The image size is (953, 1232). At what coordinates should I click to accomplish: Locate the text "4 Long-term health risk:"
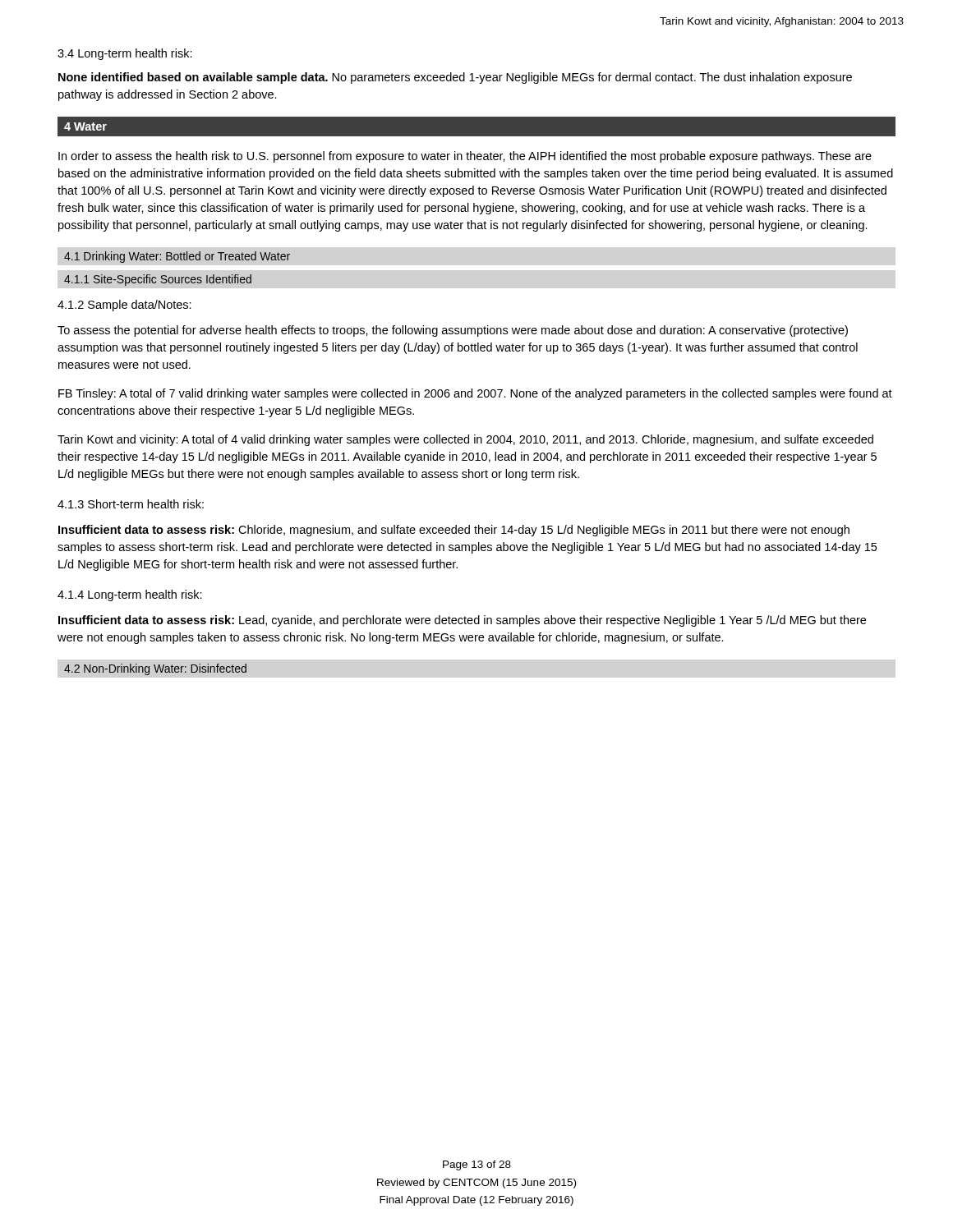[125, 53]
